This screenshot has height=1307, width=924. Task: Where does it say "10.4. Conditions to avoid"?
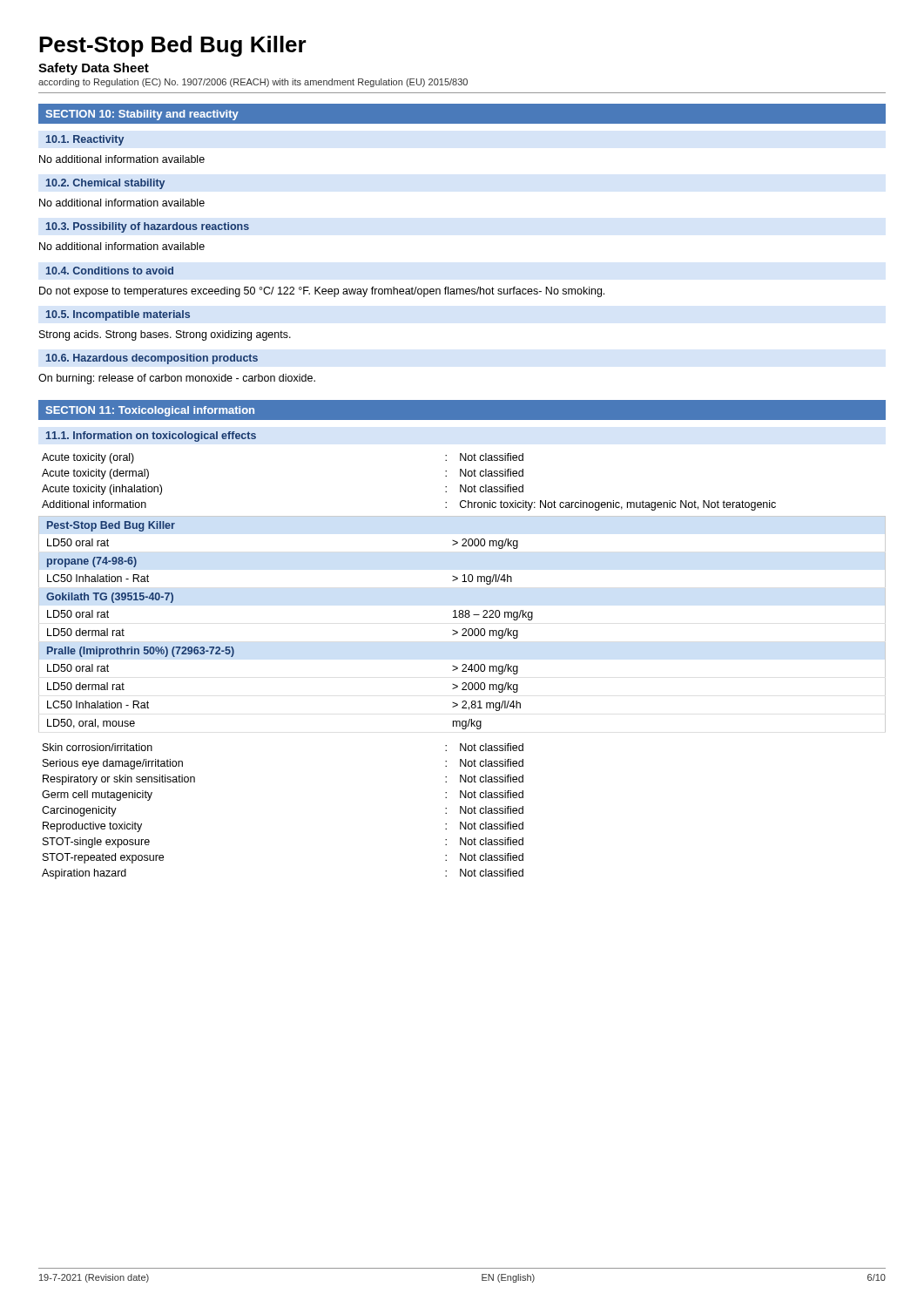tap(110, 271)
